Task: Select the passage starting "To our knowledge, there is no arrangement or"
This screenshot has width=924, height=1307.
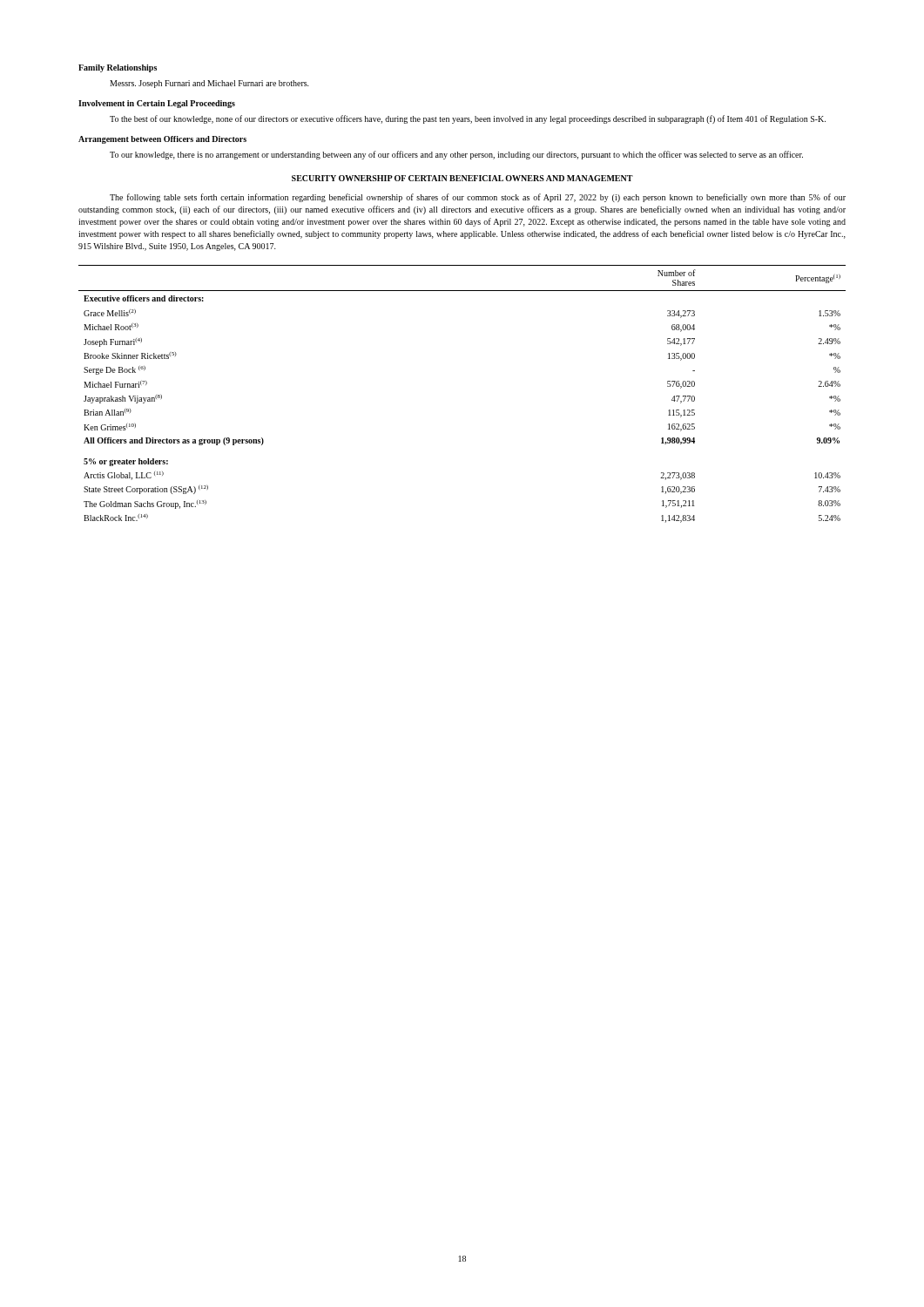Action: click(457, 155)
